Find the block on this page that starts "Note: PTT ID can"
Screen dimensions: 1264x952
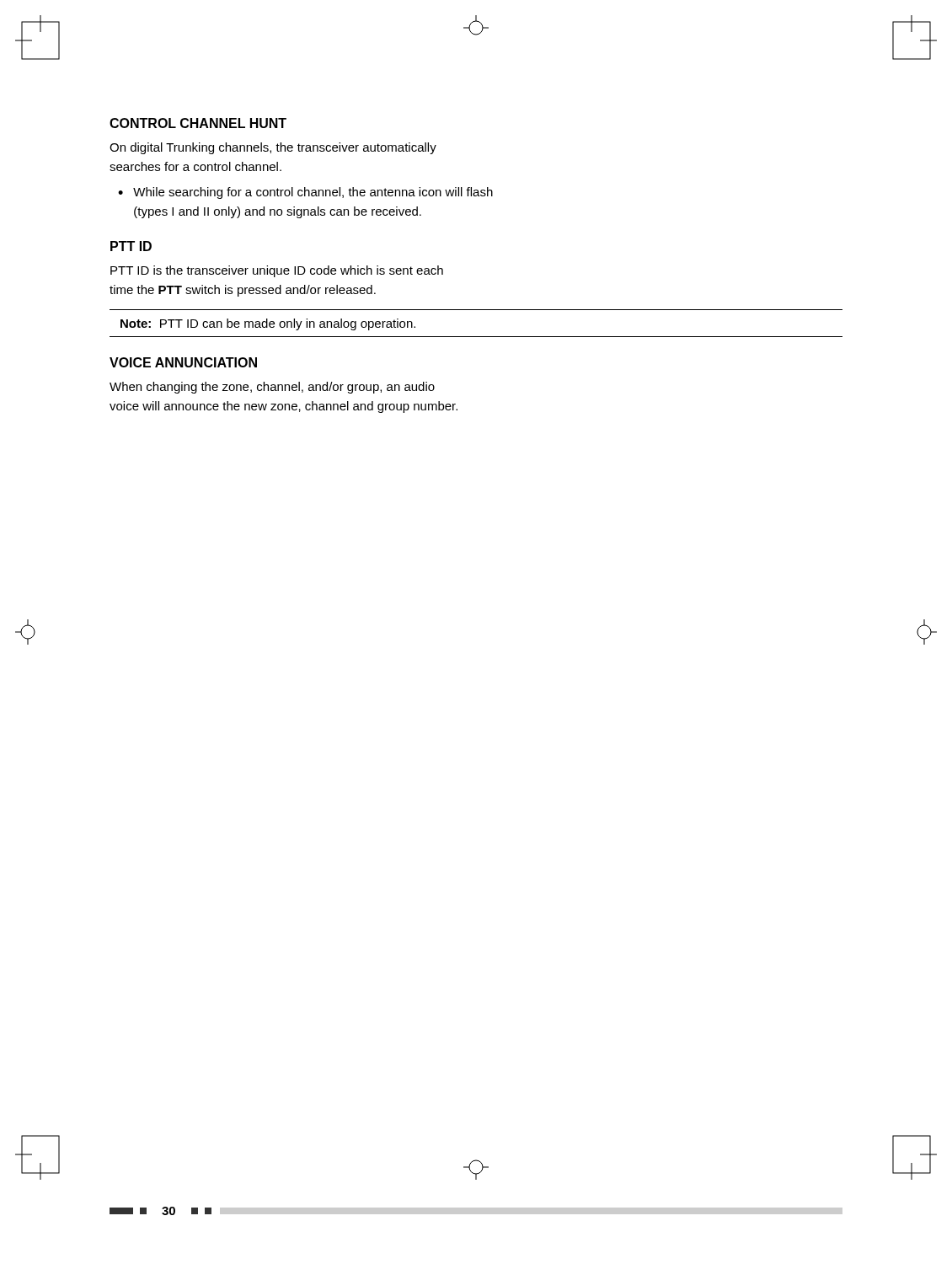pos(268,323)
